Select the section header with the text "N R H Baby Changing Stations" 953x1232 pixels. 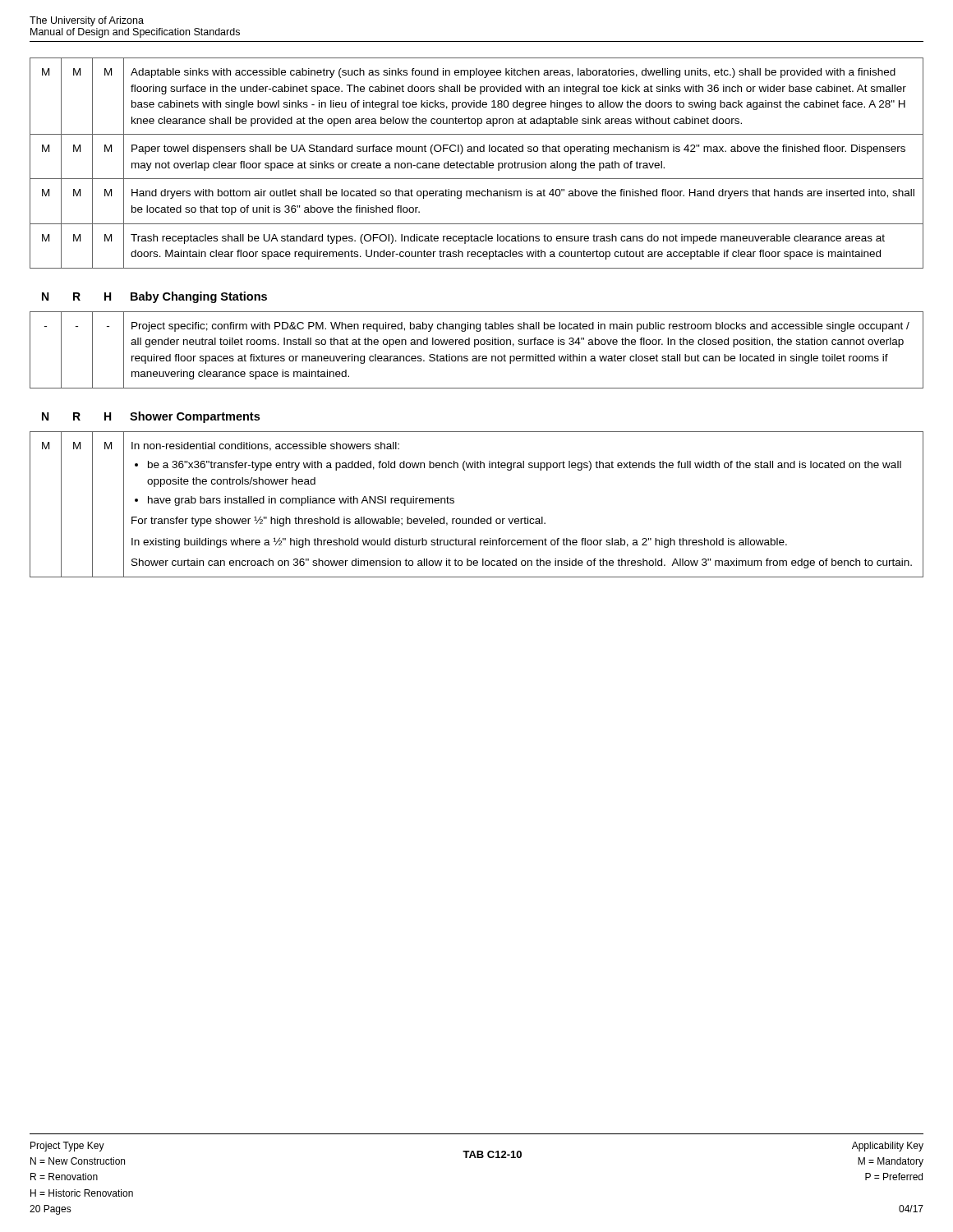coord(154,297)
